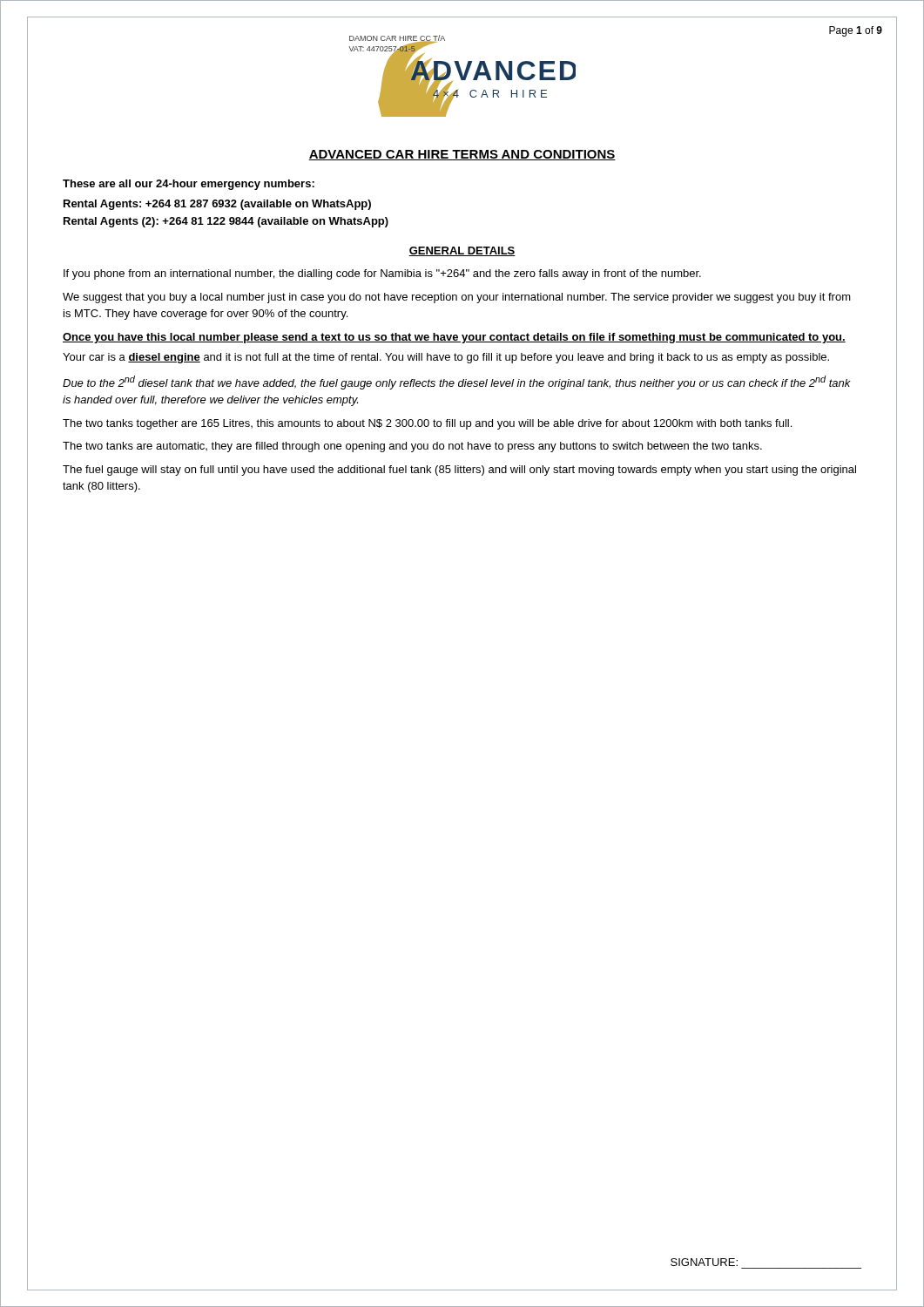The image size is (924, 1307).
Task: Locate the block of text that opens with "The fuel gauge will stay on full"
Action: point(460,478)
